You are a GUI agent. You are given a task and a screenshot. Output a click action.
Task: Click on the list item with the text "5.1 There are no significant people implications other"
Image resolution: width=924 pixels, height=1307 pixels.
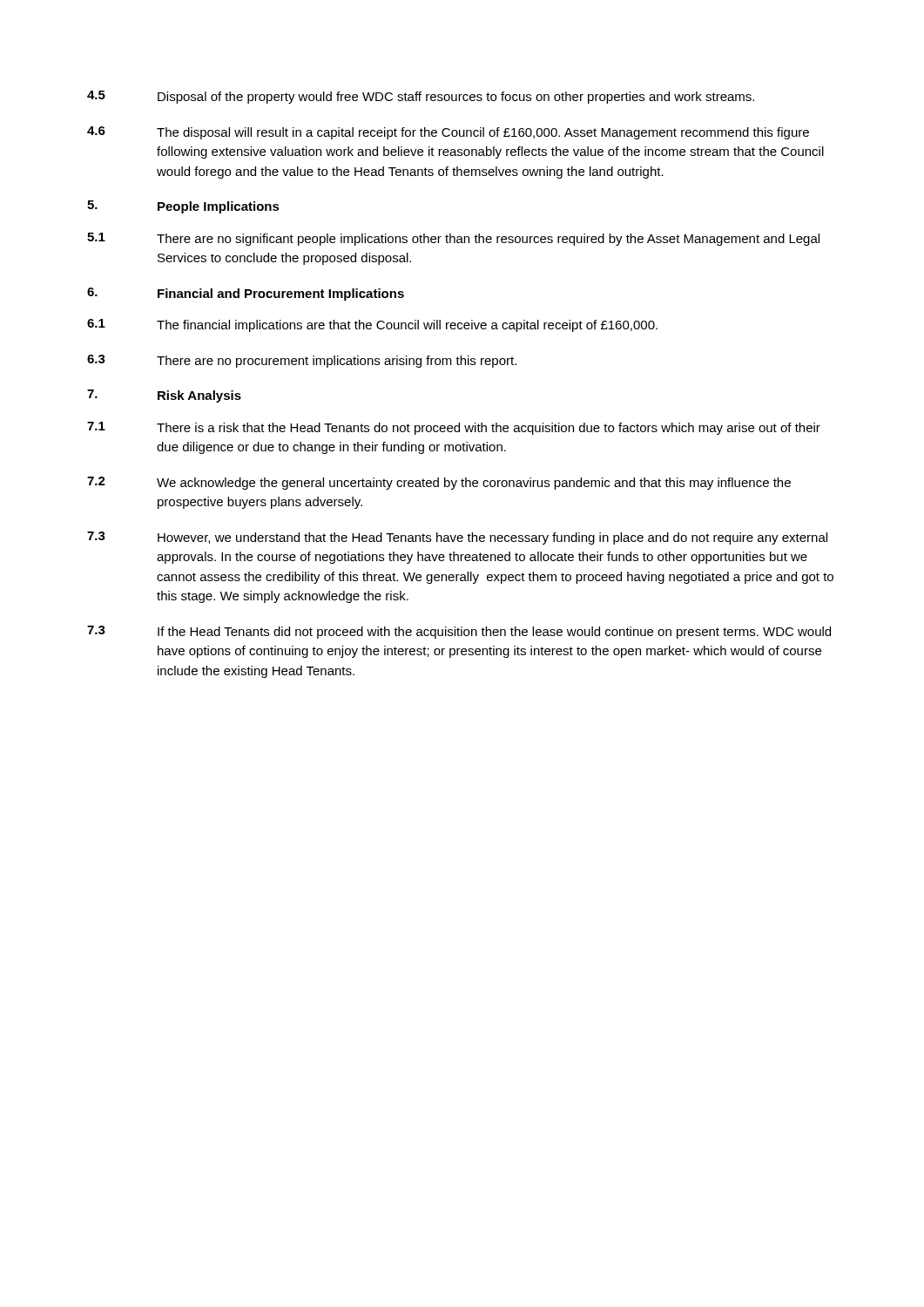pyautogui.click(x=462, y=248)
